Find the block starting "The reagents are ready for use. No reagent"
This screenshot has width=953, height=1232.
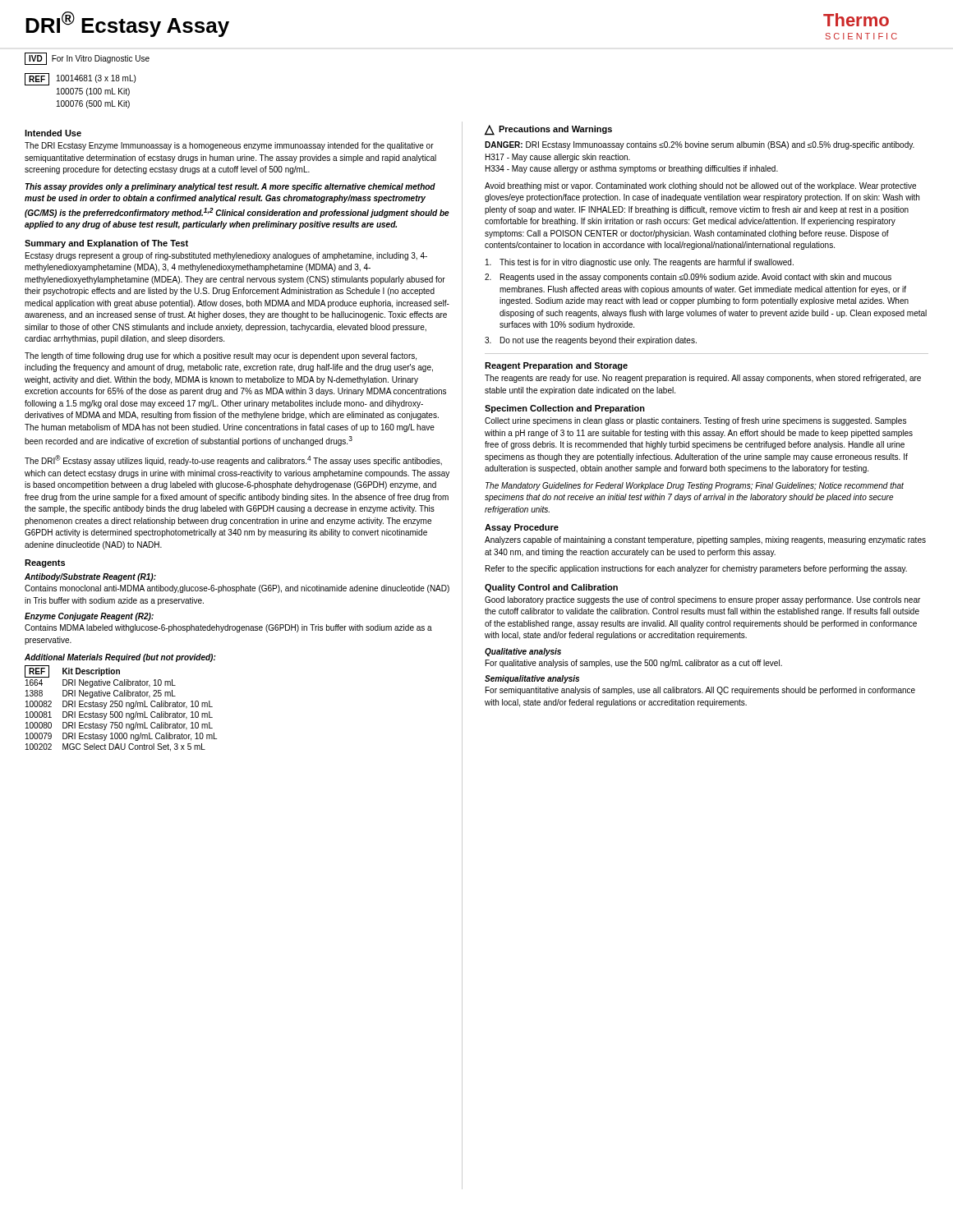[x=703, y=384]
